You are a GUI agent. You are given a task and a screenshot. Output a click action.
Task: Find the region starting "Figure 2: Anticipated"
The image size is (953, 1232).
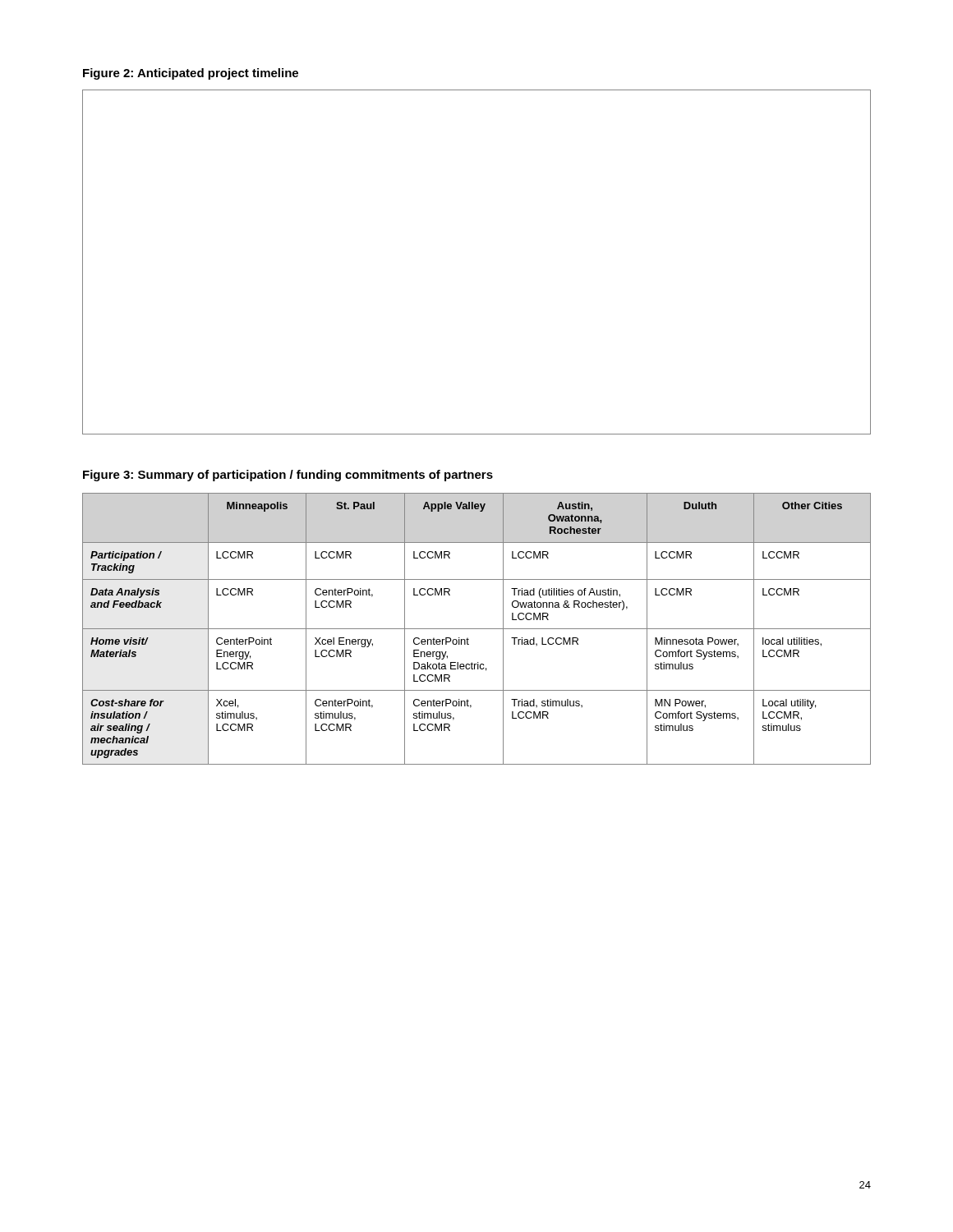coord(190,73)
